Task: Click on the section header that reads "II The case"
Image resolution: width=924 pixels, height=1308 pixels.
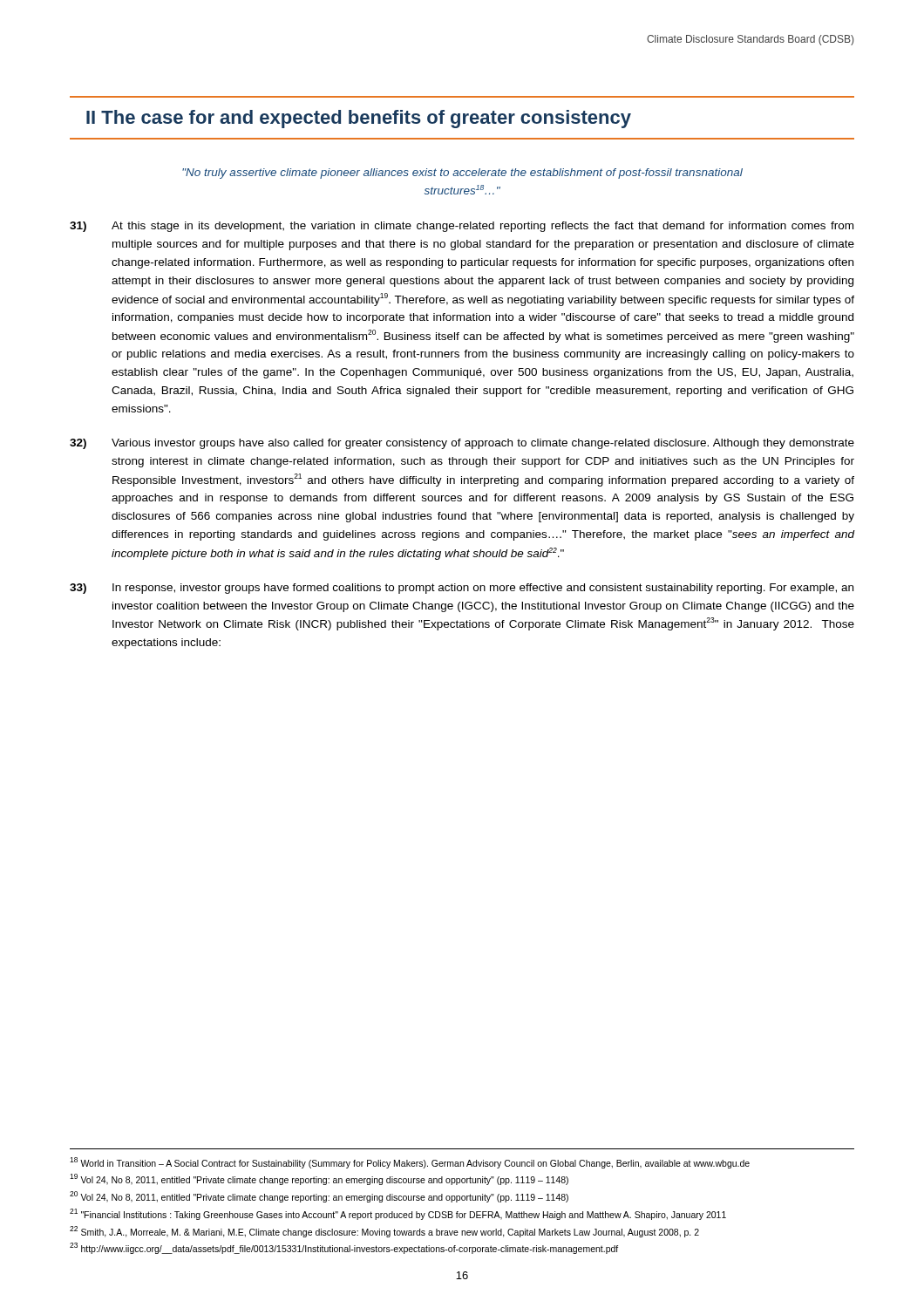Action: tap(462, 118)
